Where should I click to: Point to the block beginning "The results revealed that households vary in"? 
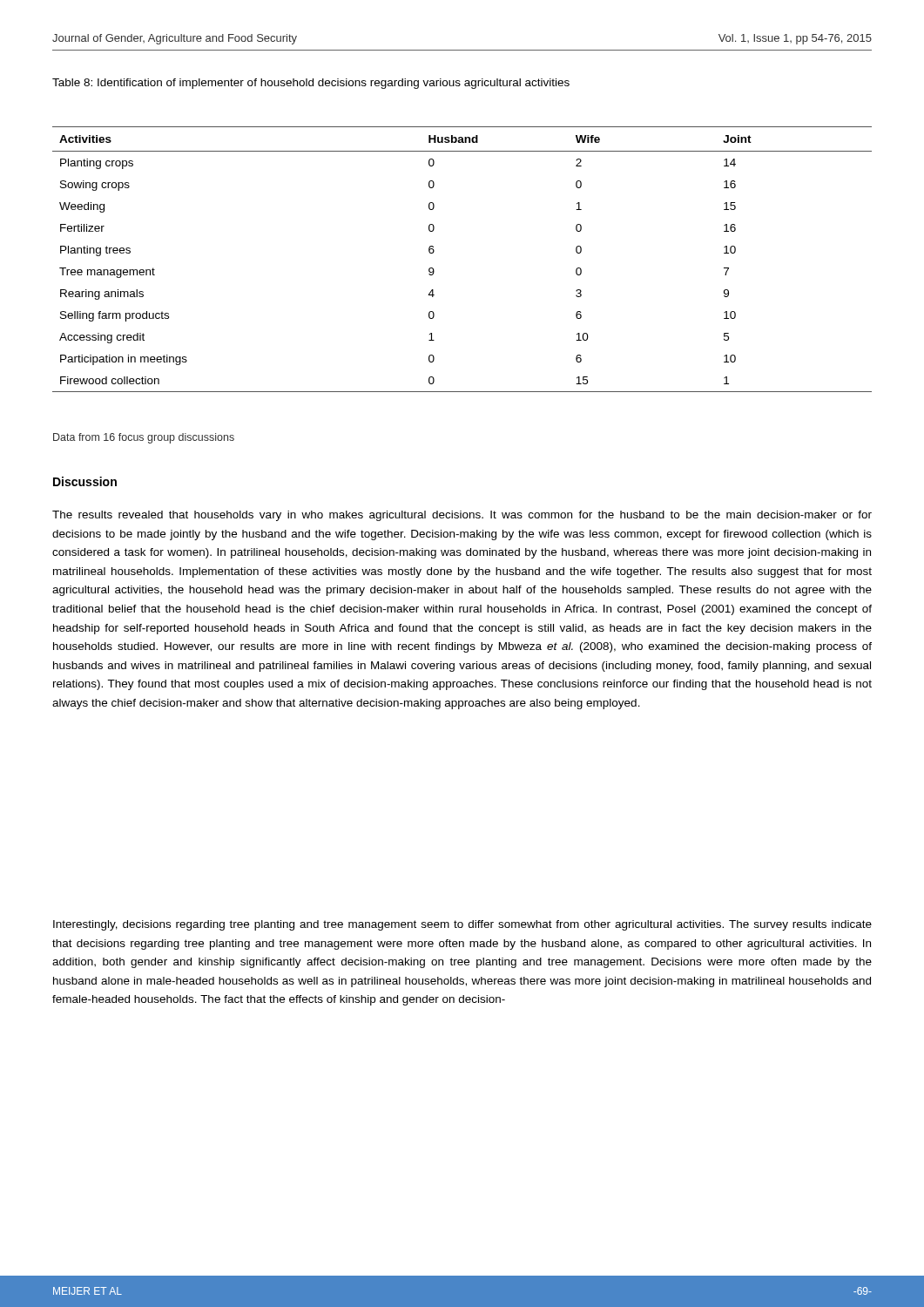click(462, 609)
